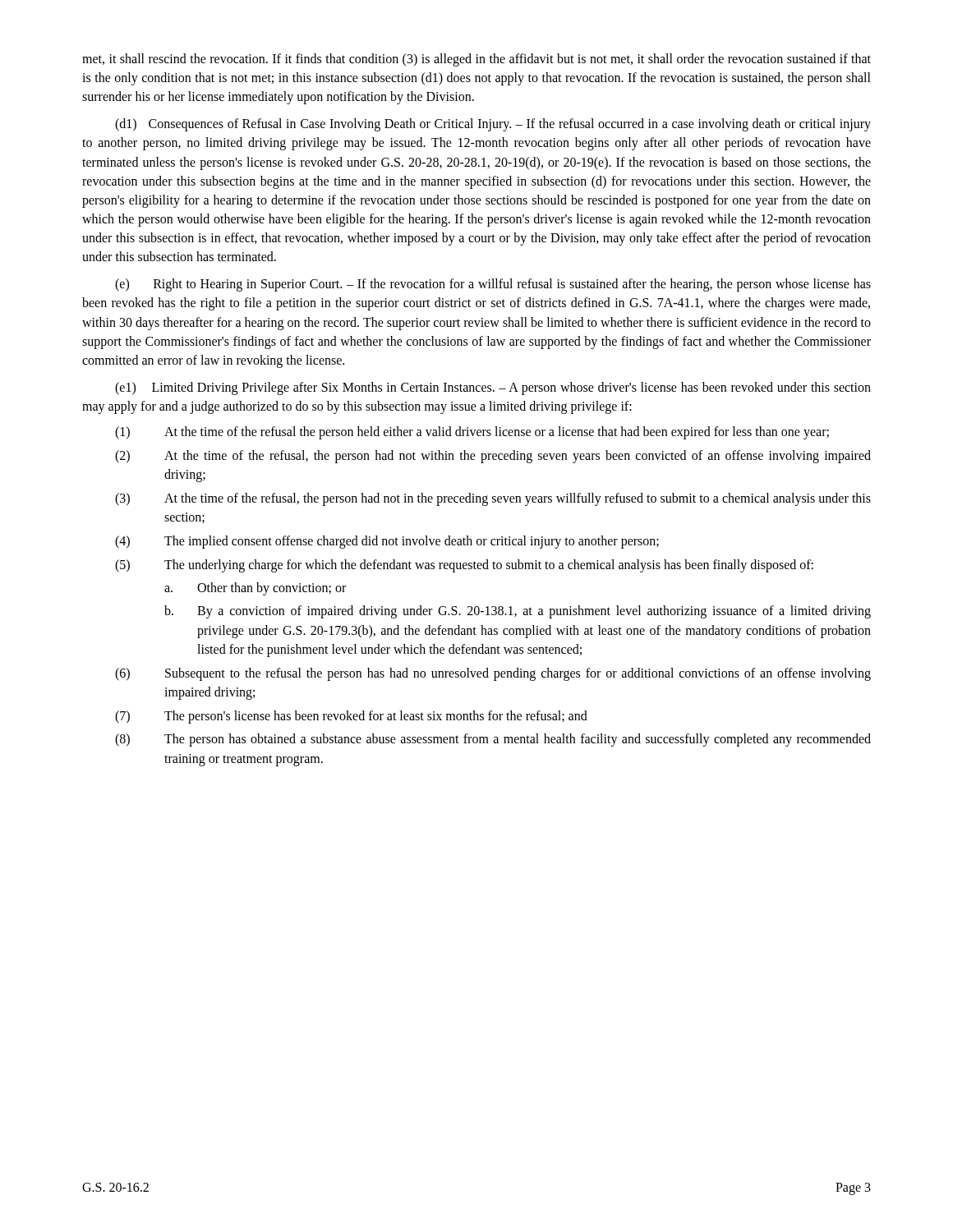Locate the text block containing "(d1) Consequences of Refusal in"

(x=476, y=190)
